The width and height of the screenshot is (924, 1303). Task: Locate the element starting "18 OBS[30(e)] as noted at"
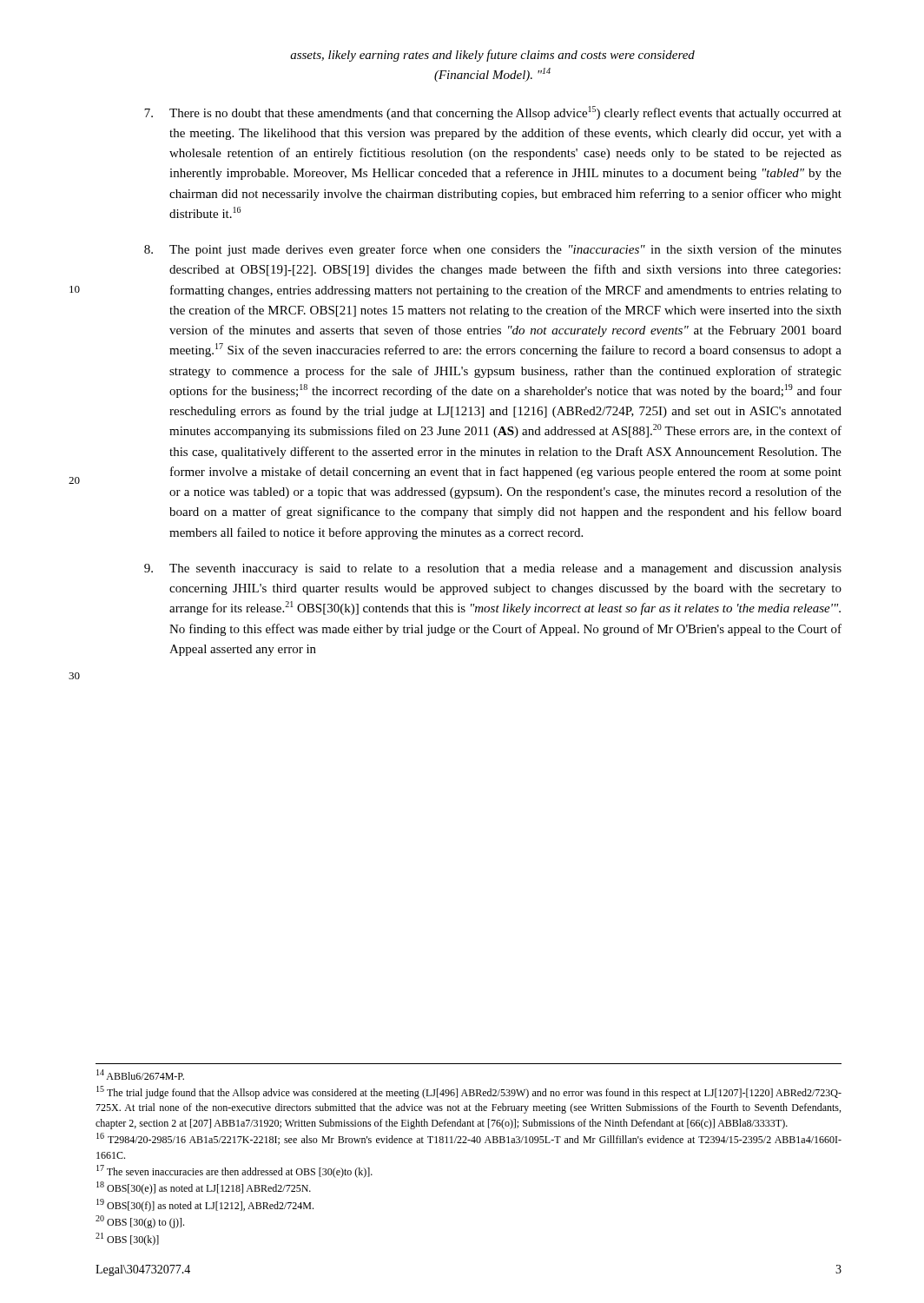click(x=203, y=1188)
